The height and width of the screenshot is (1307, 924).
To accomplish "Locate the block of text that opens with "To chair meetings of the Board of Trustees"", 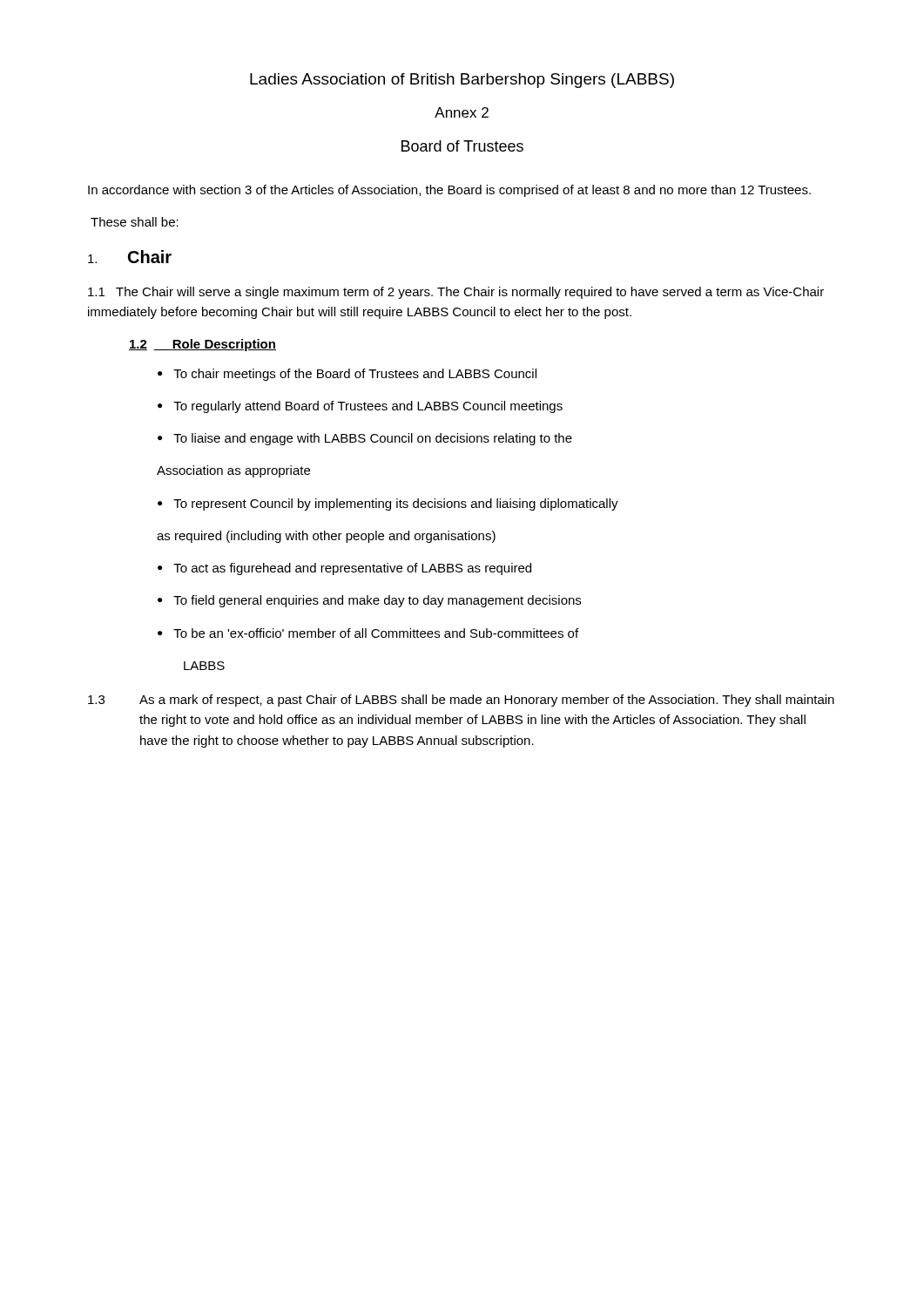I will [x=355, y=373].
